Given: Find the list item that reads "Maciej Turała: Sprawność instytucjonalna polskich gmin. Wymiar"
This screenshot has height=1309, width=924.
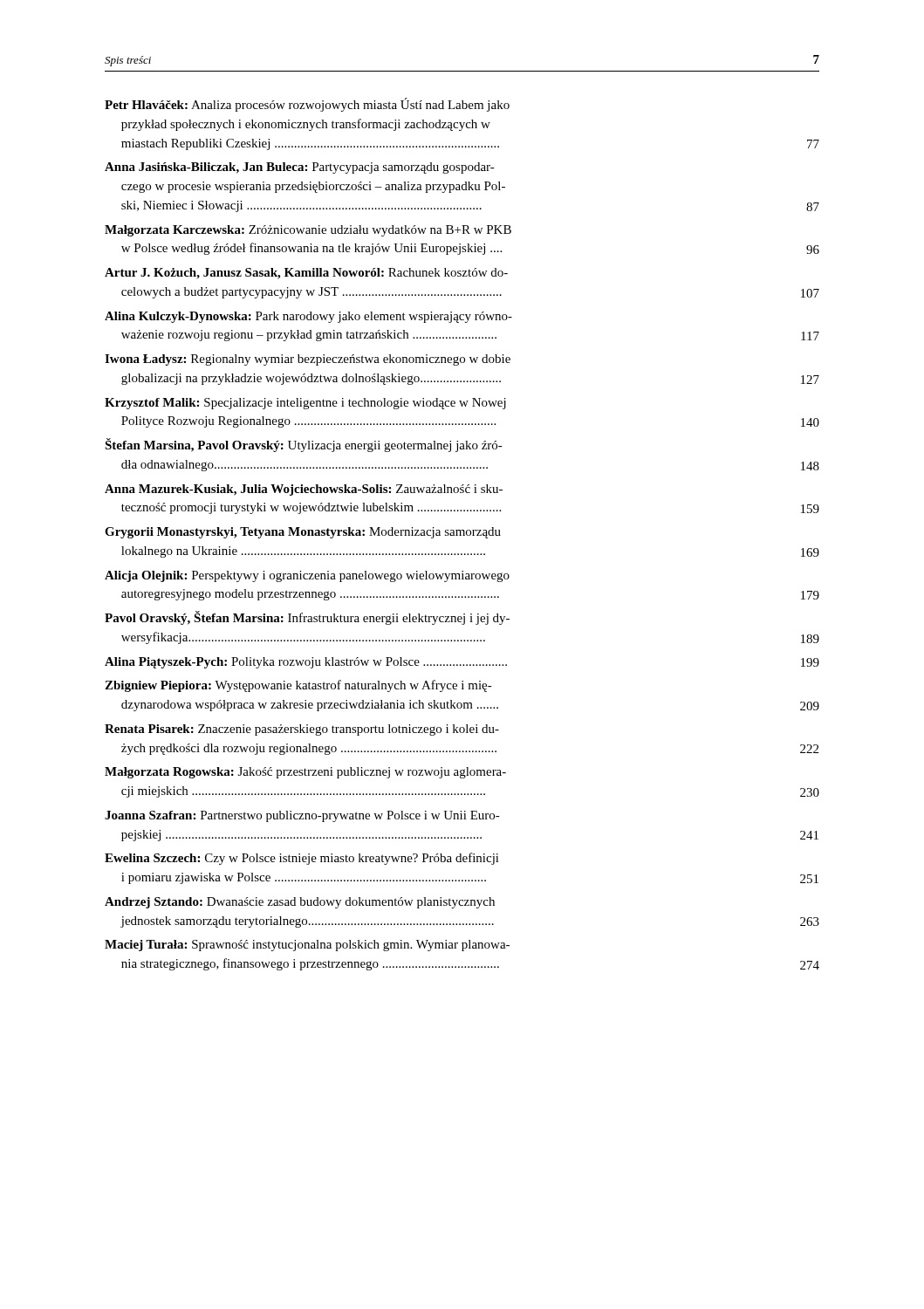Looking at the screenshot, I should tap(462, 955).
